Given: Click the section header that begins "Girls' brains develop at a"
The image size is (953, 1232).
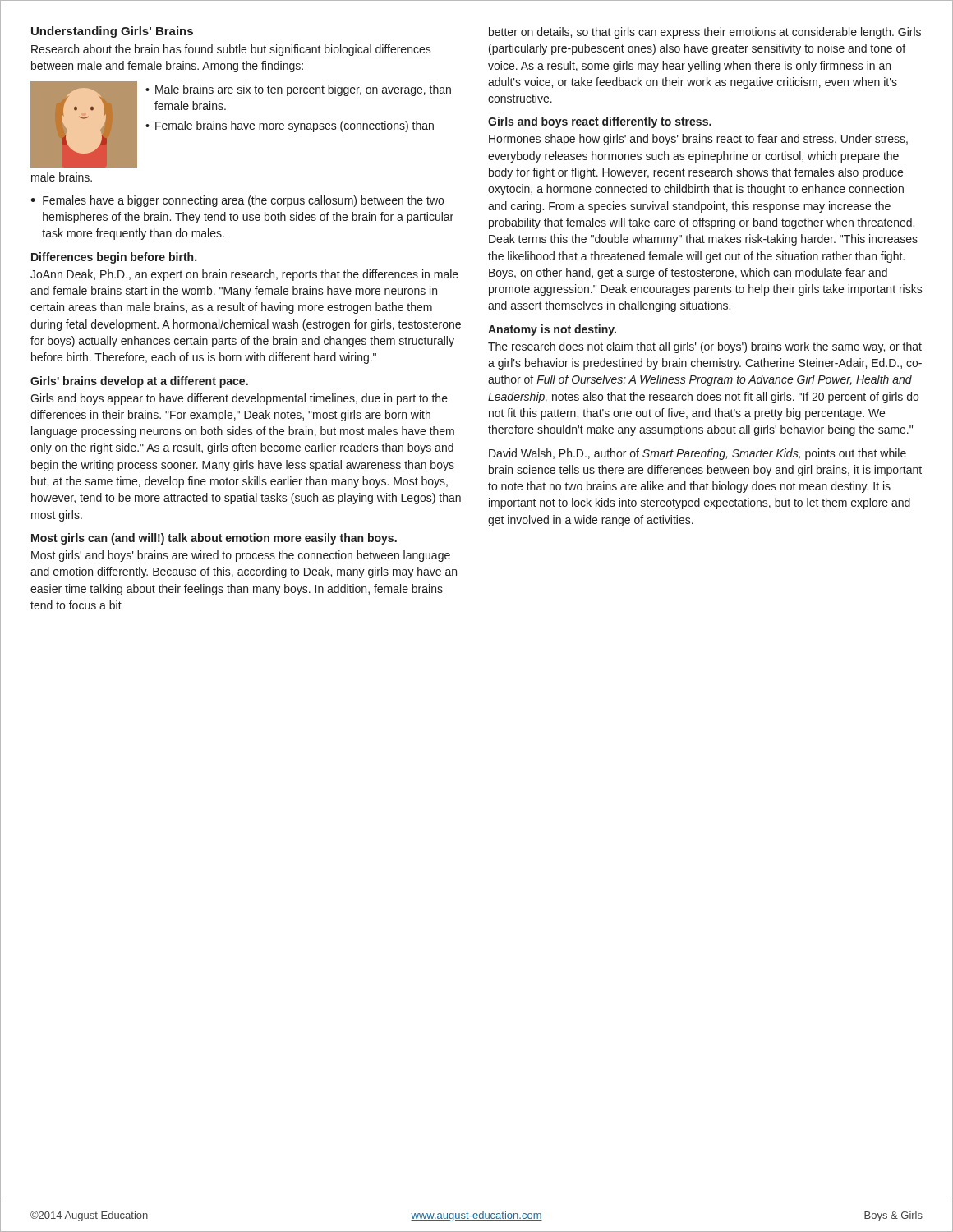Looking at the screenshot, I should [x=248, y=381].
